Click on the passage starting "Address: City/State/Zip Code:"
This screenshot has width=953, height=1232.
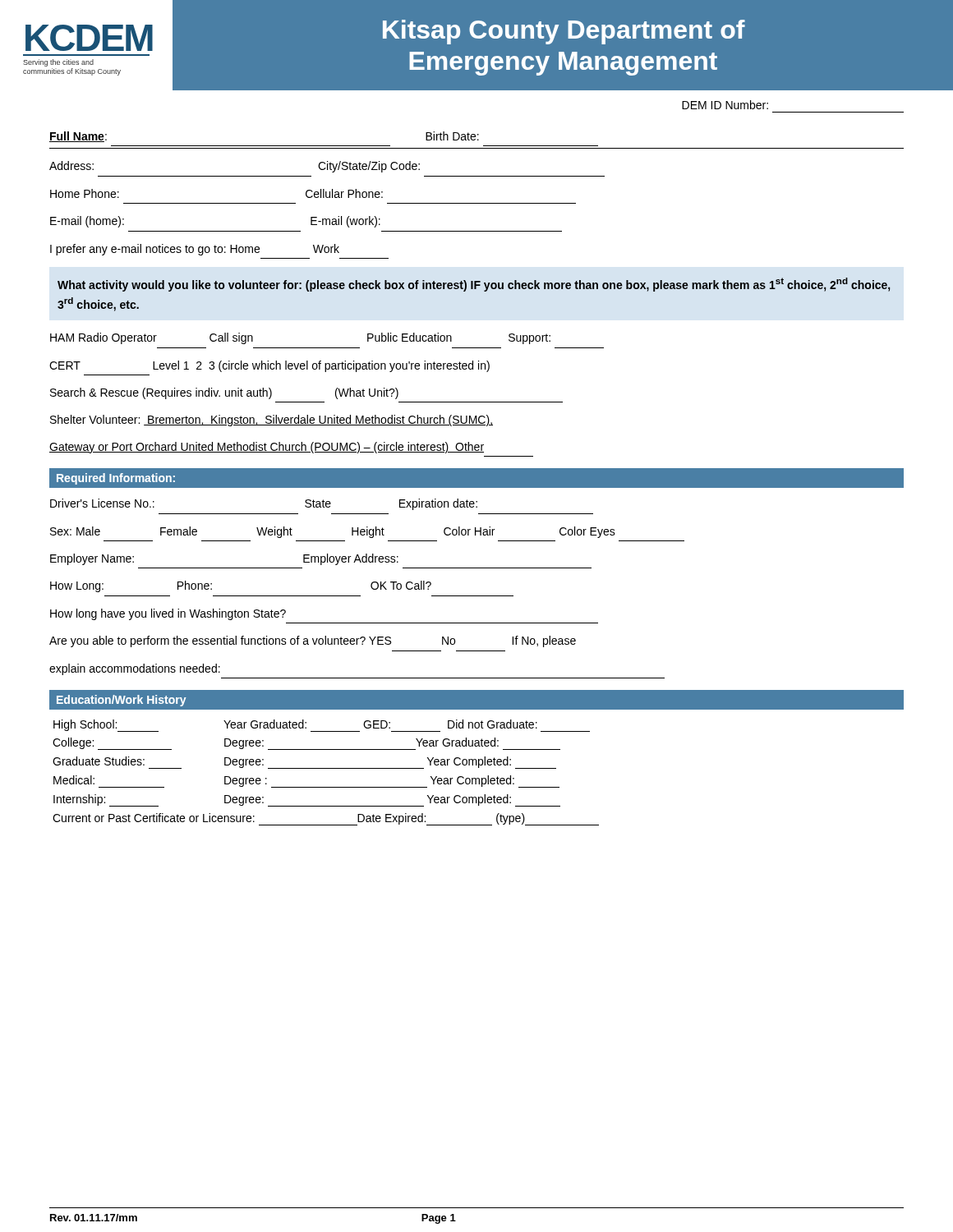coord(327,167)
